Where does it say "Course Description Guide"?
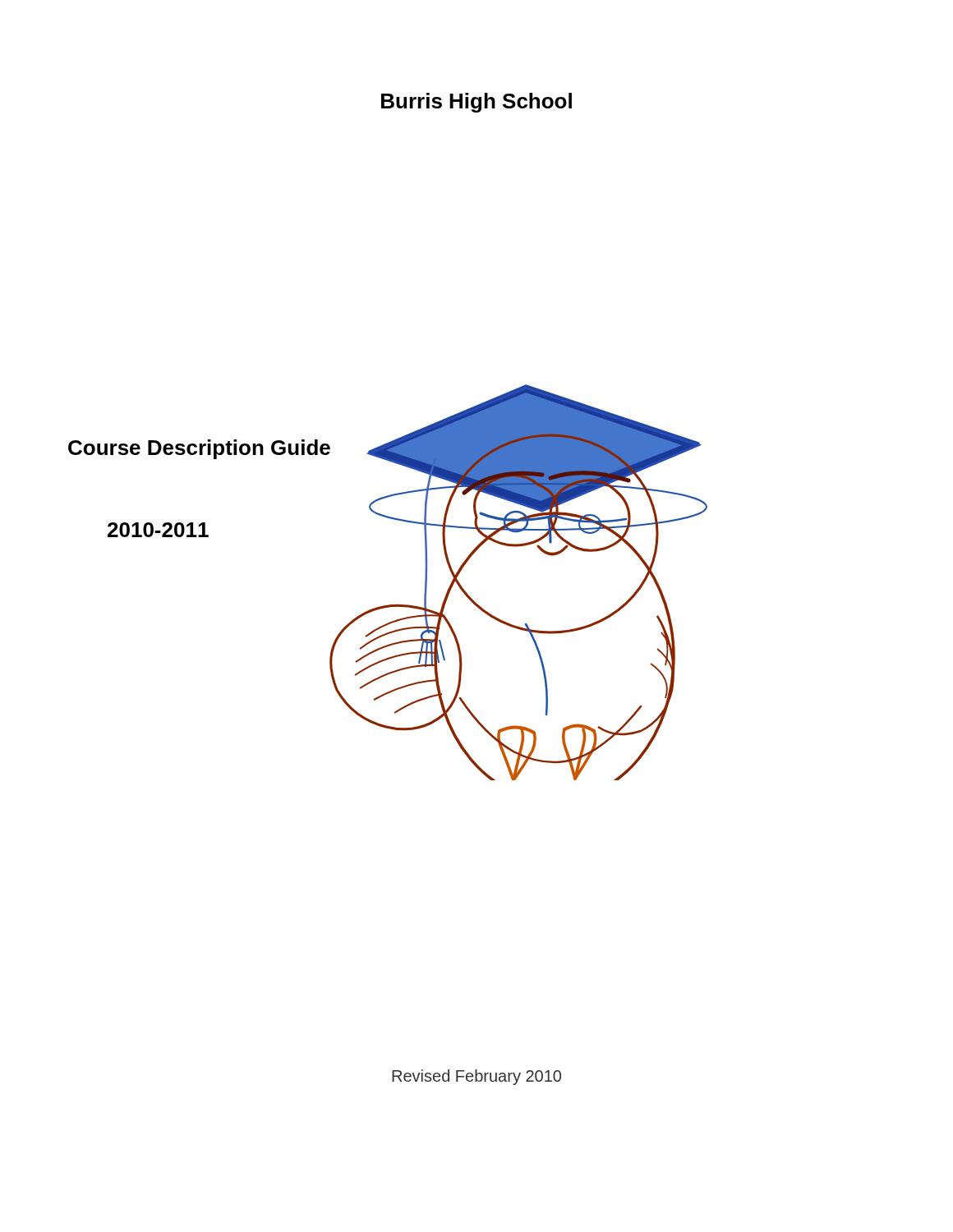The height and width of the screenshot is (1232, 953). (x=199, y=448)
